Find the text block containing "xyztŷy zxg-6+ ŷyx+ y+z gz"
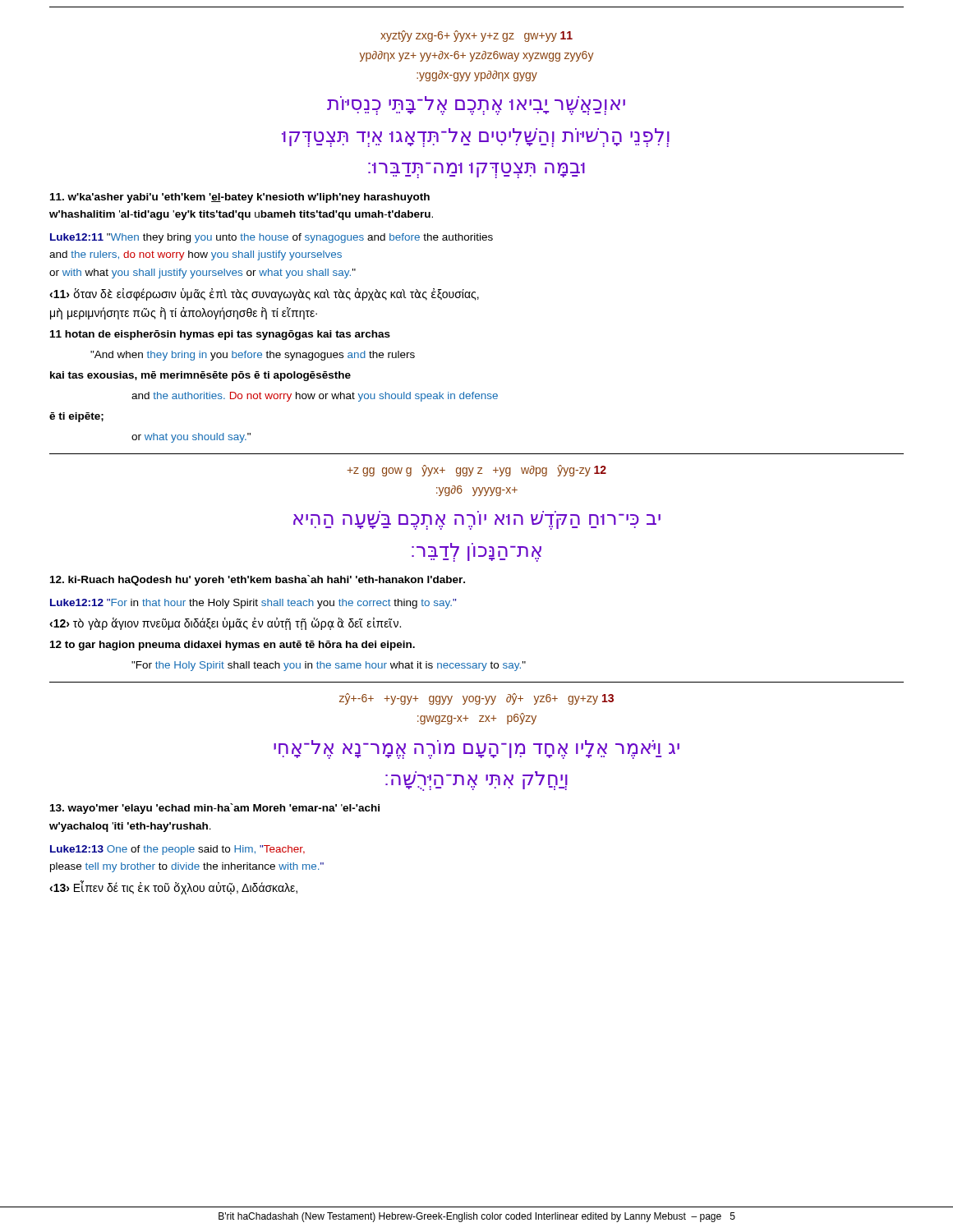Viewport: 953px width, 1232px height. pyautogui.click(x=476, y=98)
